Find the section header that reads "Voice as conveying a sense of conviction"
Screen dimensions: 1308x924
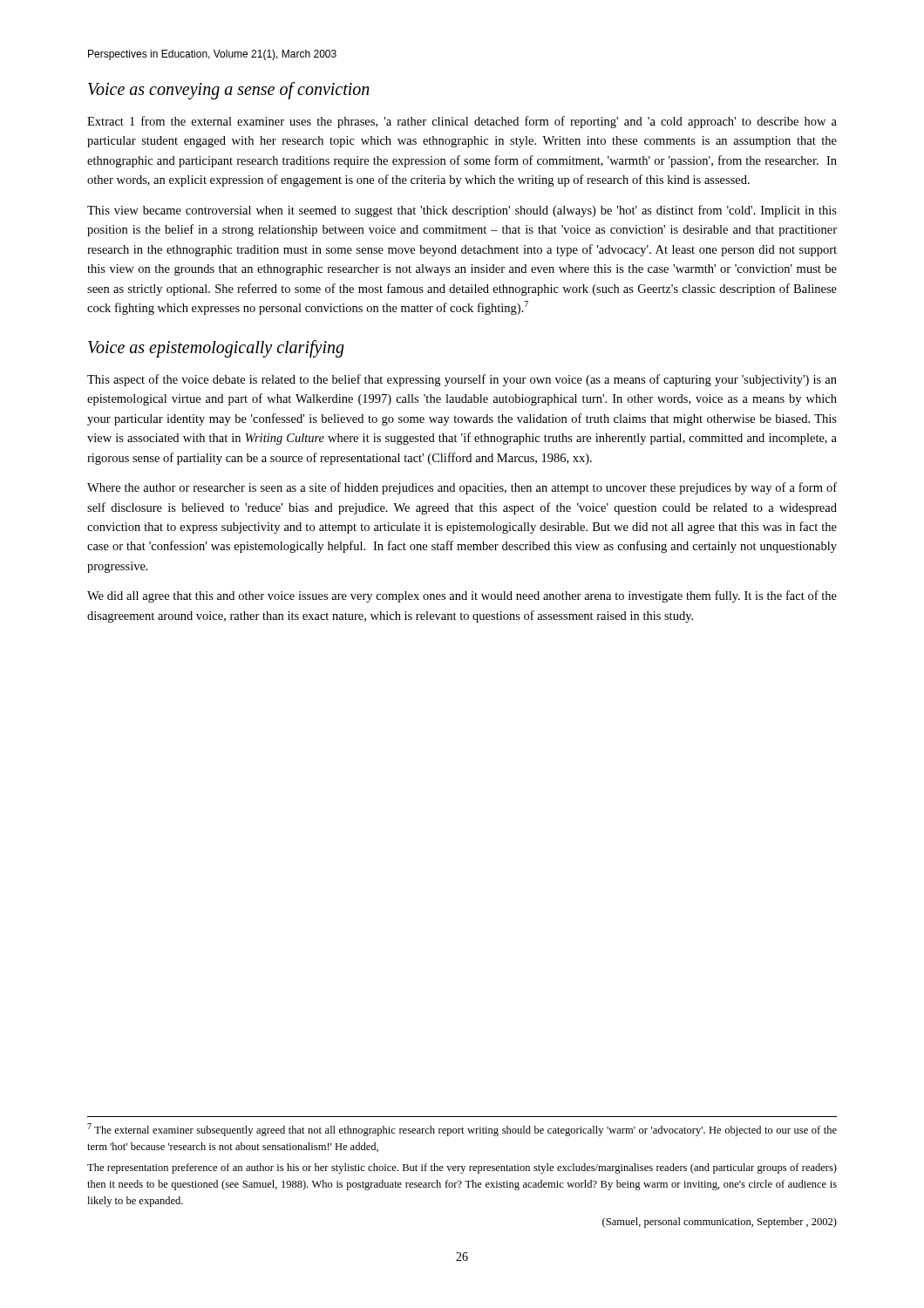(229, 89)
